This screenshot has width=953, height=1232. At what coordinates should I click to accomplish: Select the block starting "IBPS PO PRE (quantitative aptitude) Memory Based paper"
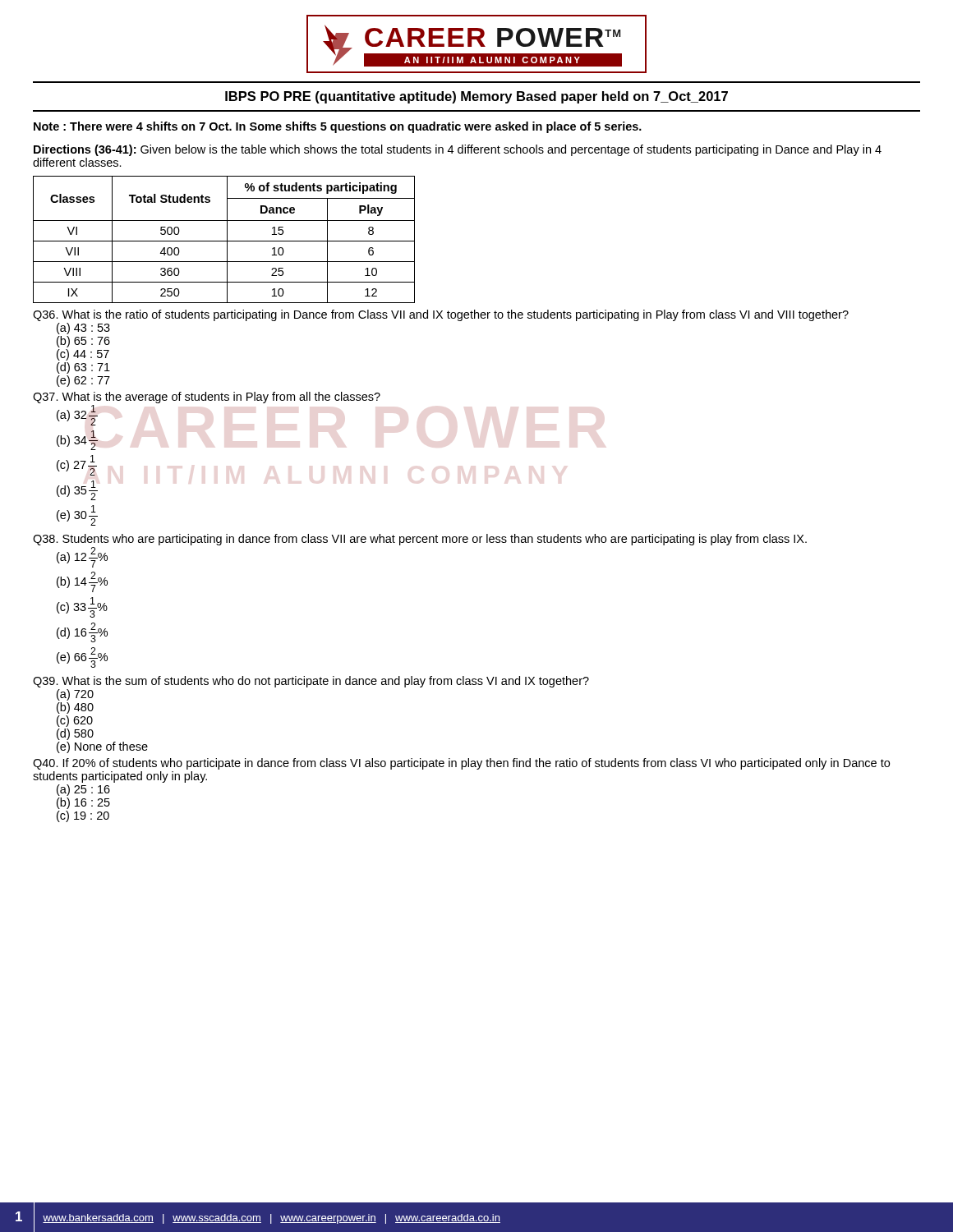pyautogui.click(x=476, y=96)
